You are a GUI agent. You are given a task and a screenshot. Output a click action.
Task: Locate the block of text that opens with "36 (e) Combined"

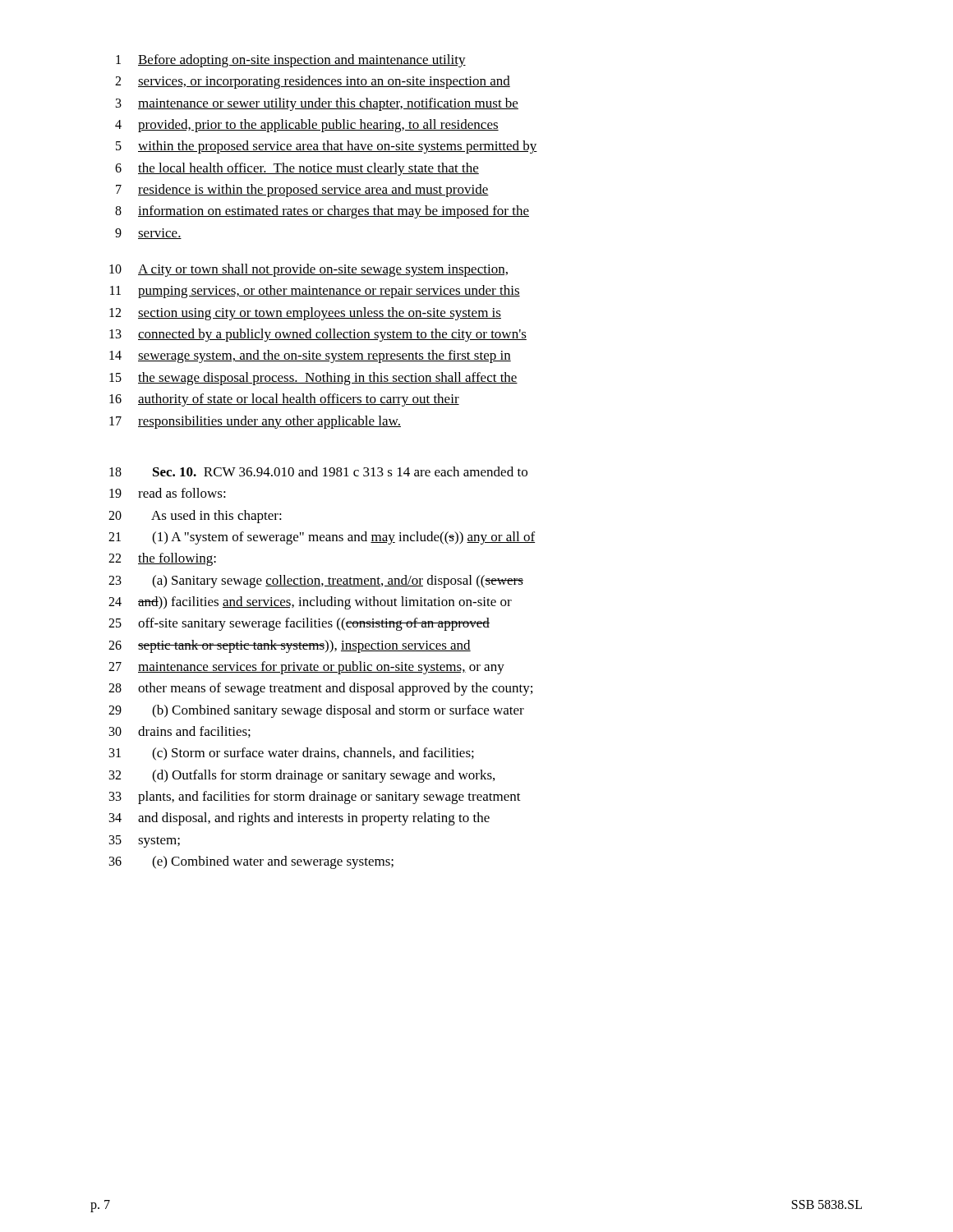(x=251, y=862)
